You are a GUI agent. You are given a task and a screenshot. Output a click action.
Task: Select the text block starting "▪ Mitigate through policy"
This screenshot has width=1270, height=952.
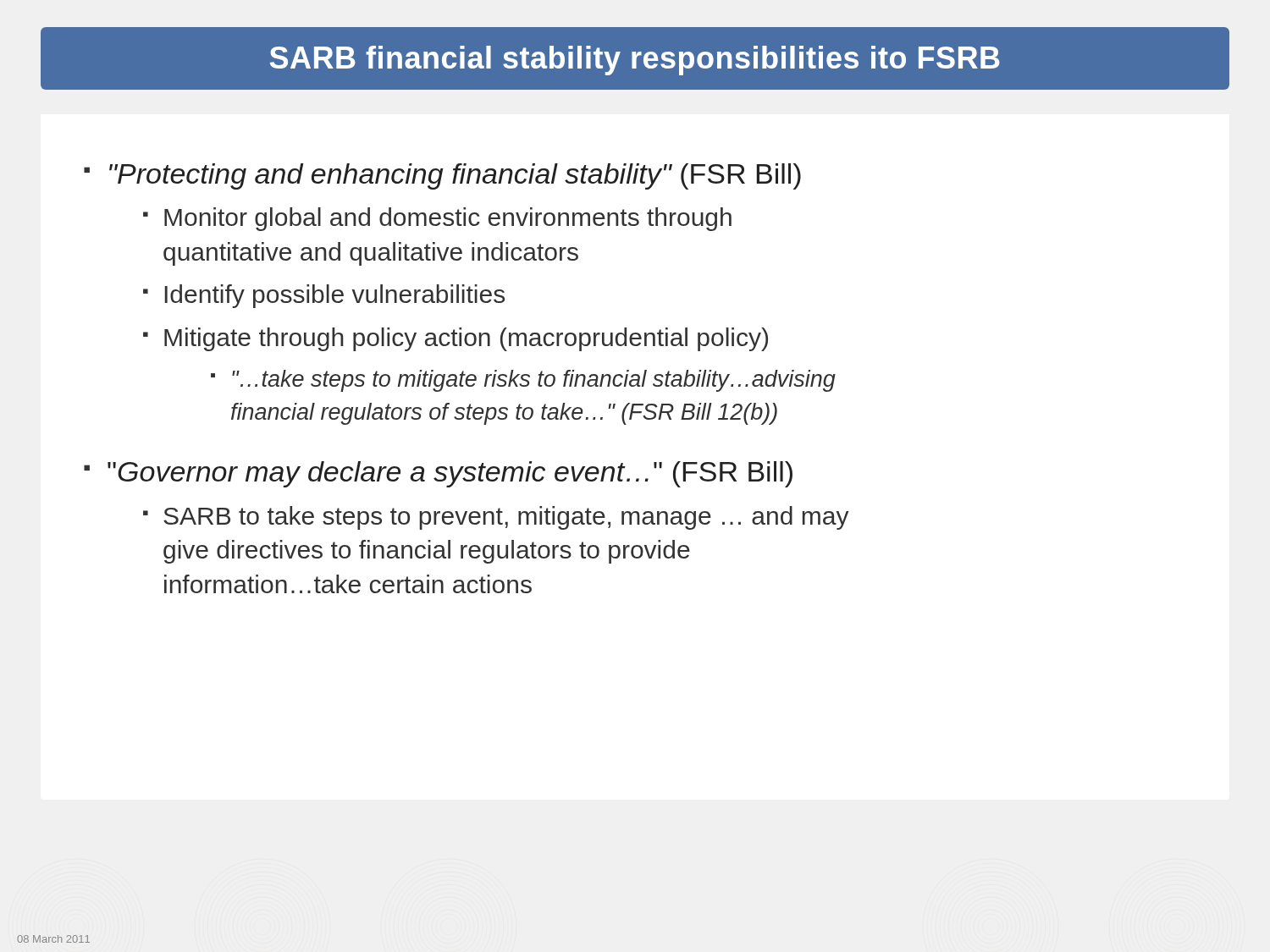456,338
